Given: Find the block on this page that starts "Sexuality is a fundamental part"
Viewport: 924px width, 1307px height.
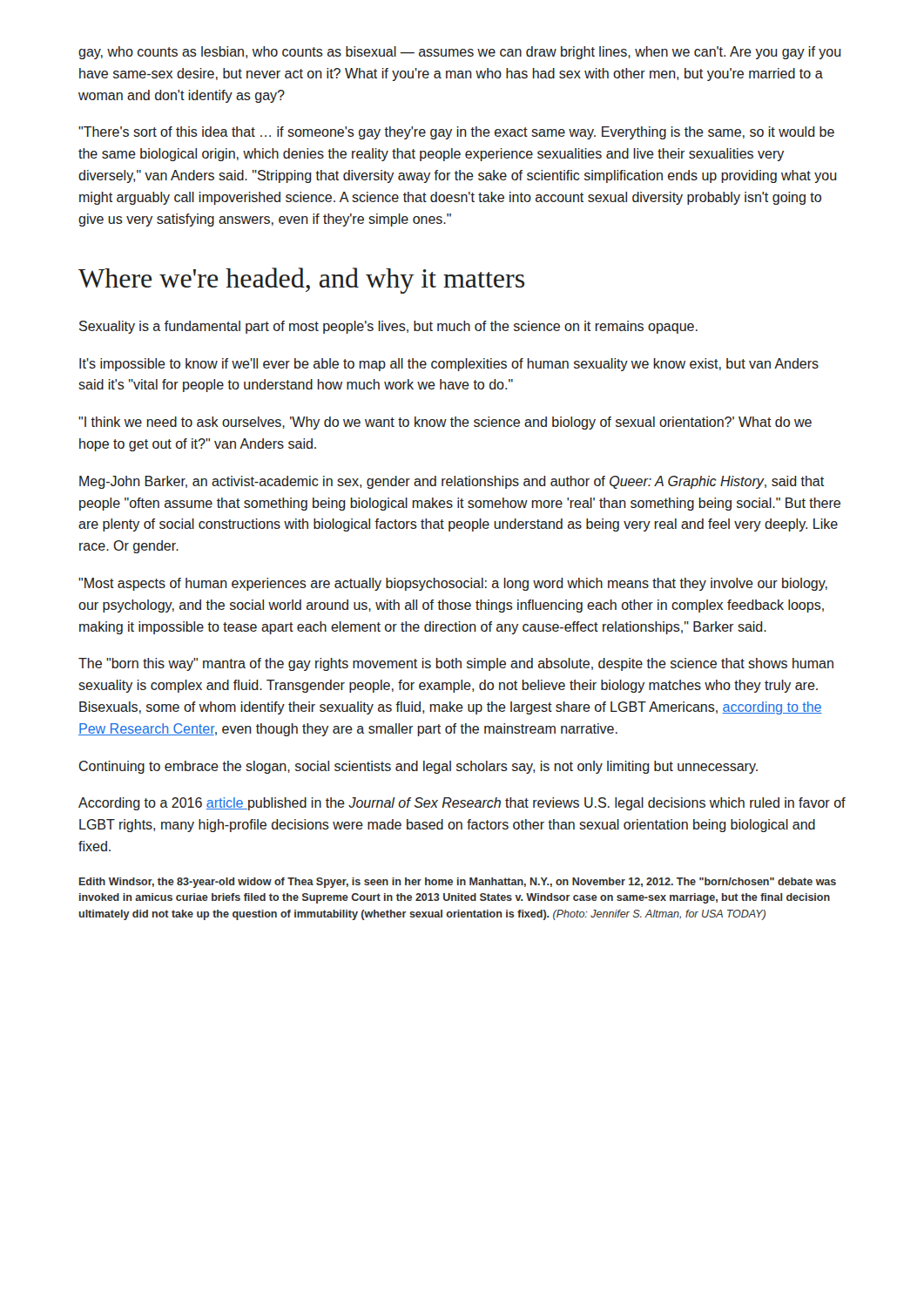Looking at the screenshot, I should coord(388,326).
